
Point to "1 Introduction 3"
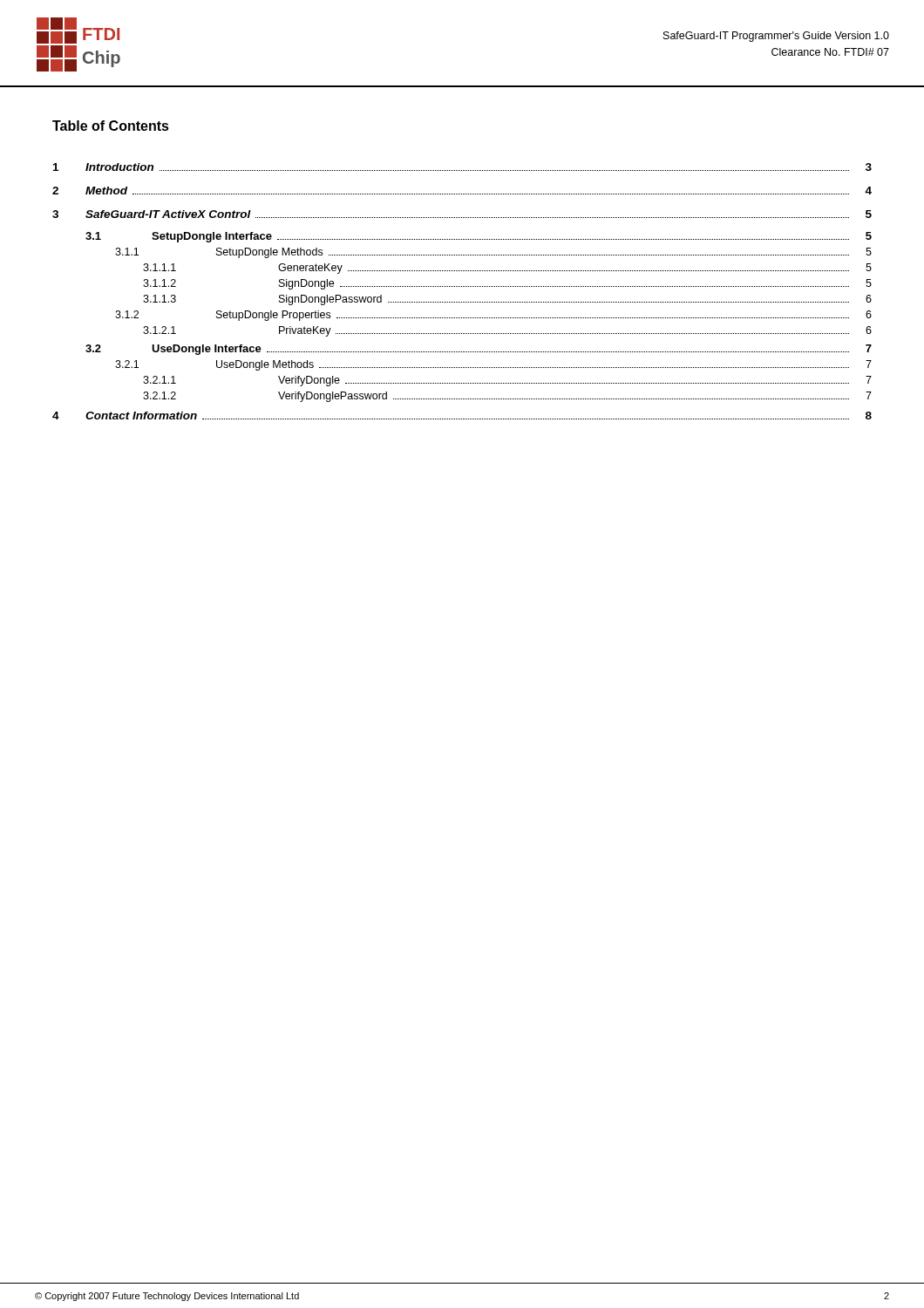pyautogui.click(x=462, y=167)
